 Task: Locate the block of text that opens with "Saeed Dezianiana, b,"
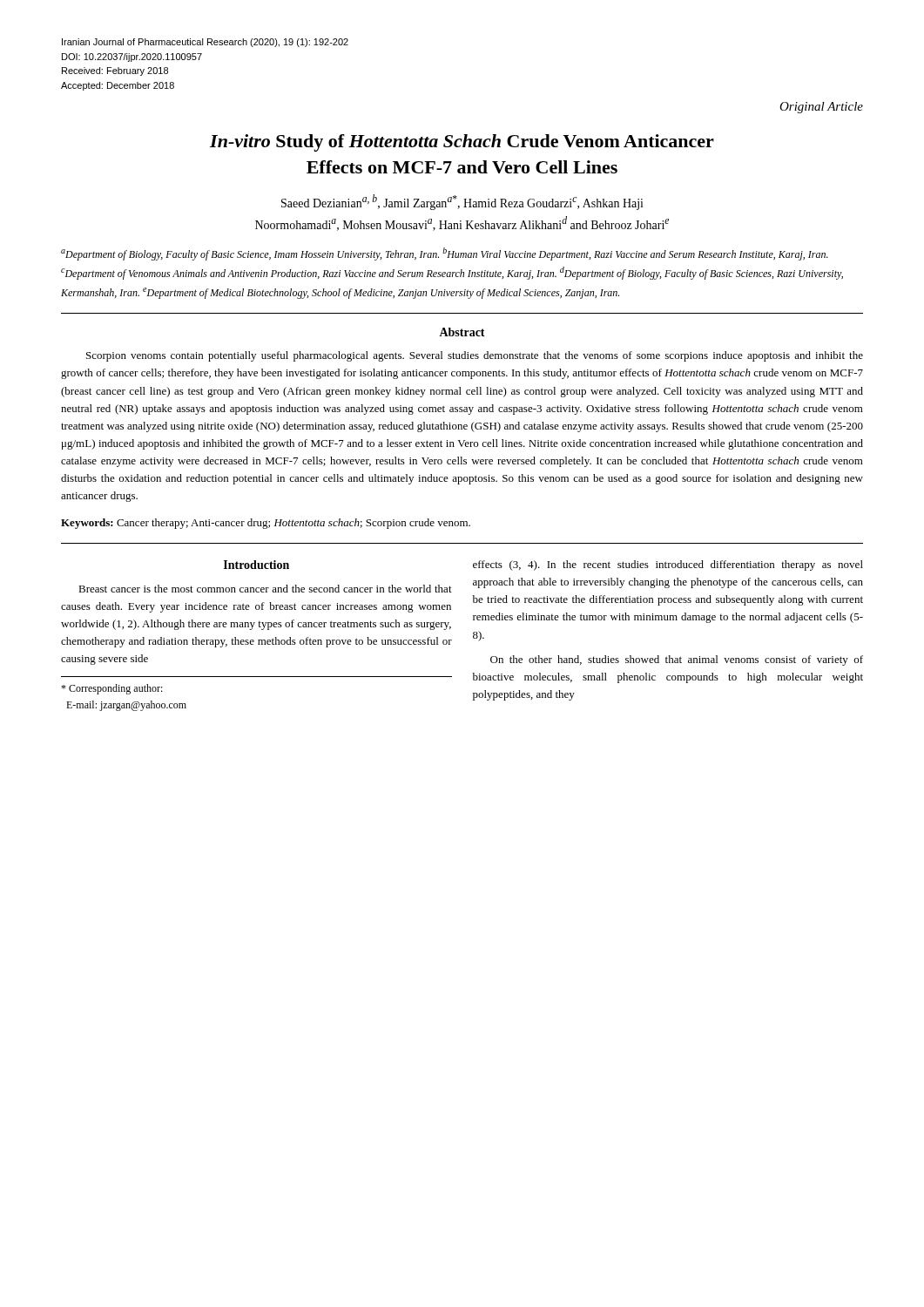[462, 213]
